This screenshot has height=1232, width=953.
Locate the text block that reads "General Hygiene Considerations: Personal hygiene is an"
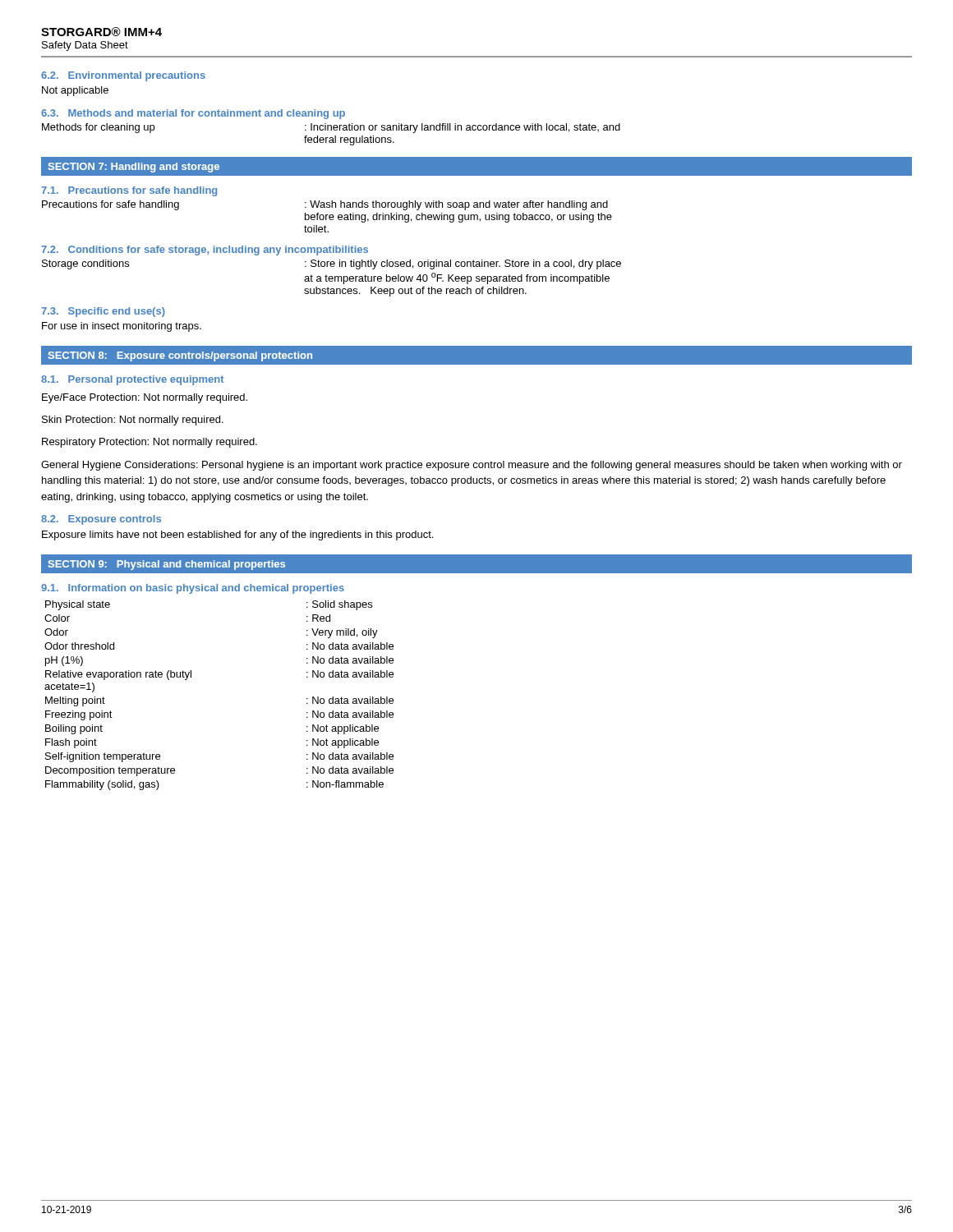471,480
